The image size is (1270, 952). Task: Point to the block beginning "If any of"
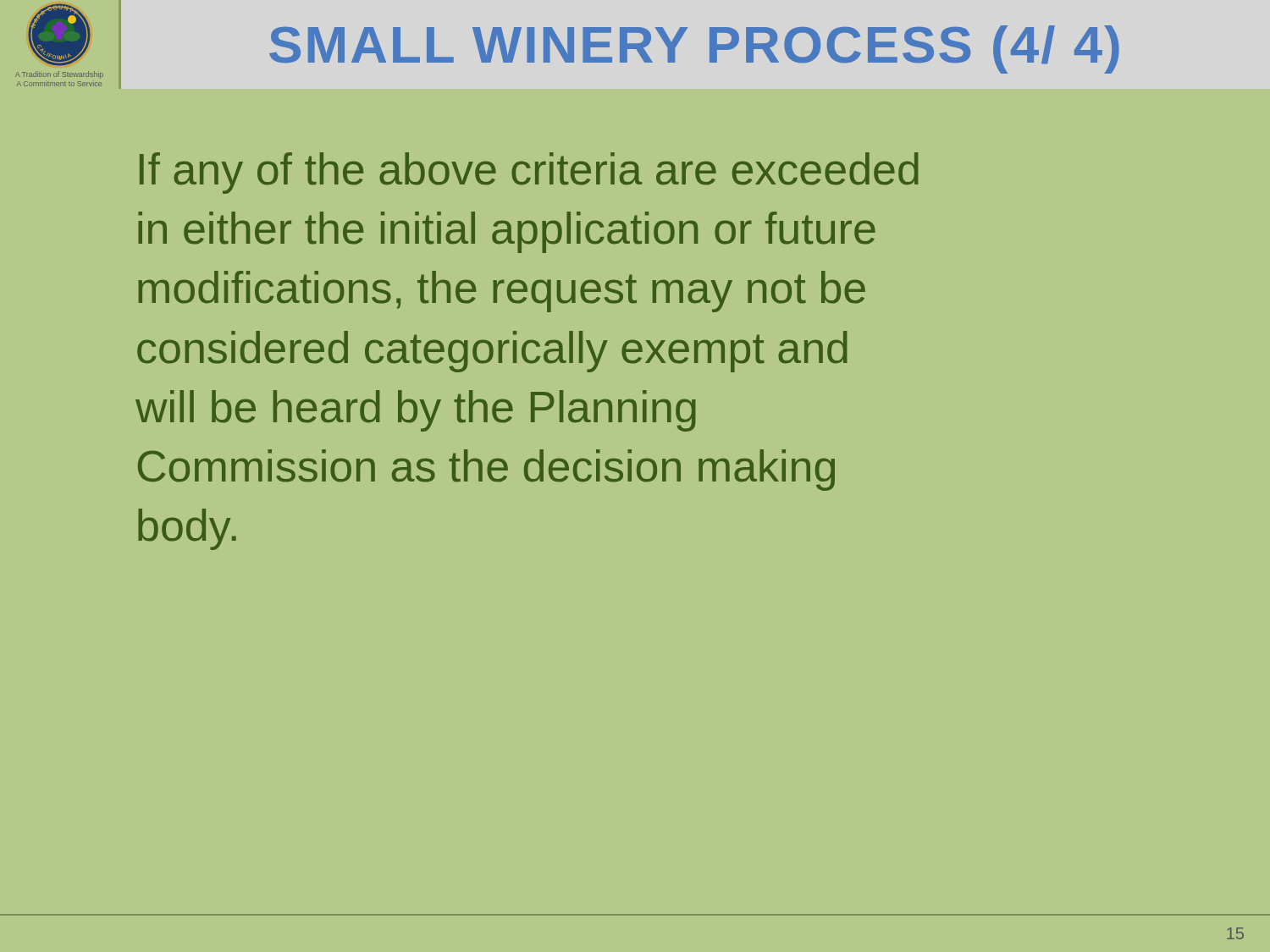coord(528,347)
